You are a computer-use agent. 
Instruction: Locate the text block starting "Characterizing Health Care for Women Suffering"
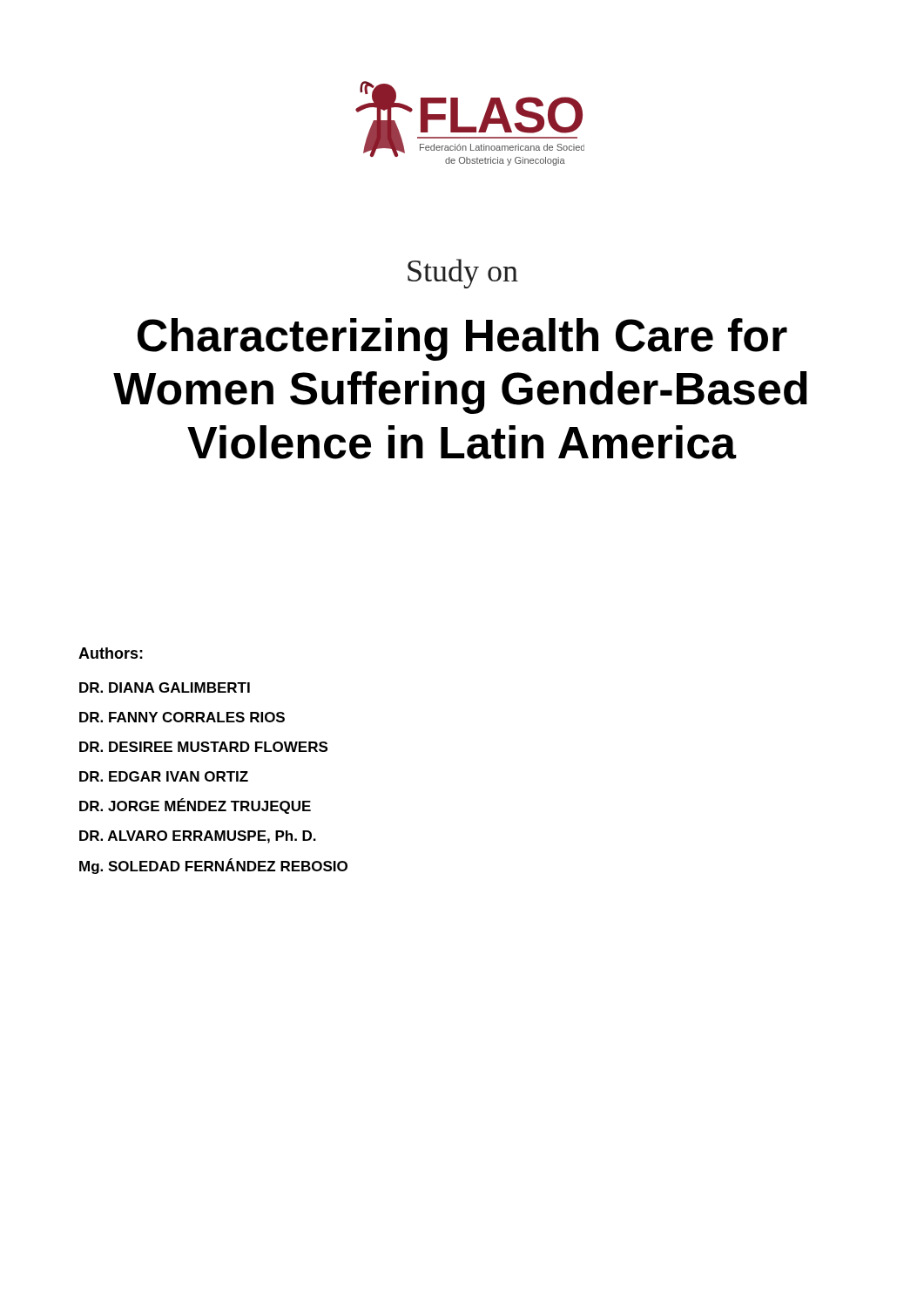(462, 389)
